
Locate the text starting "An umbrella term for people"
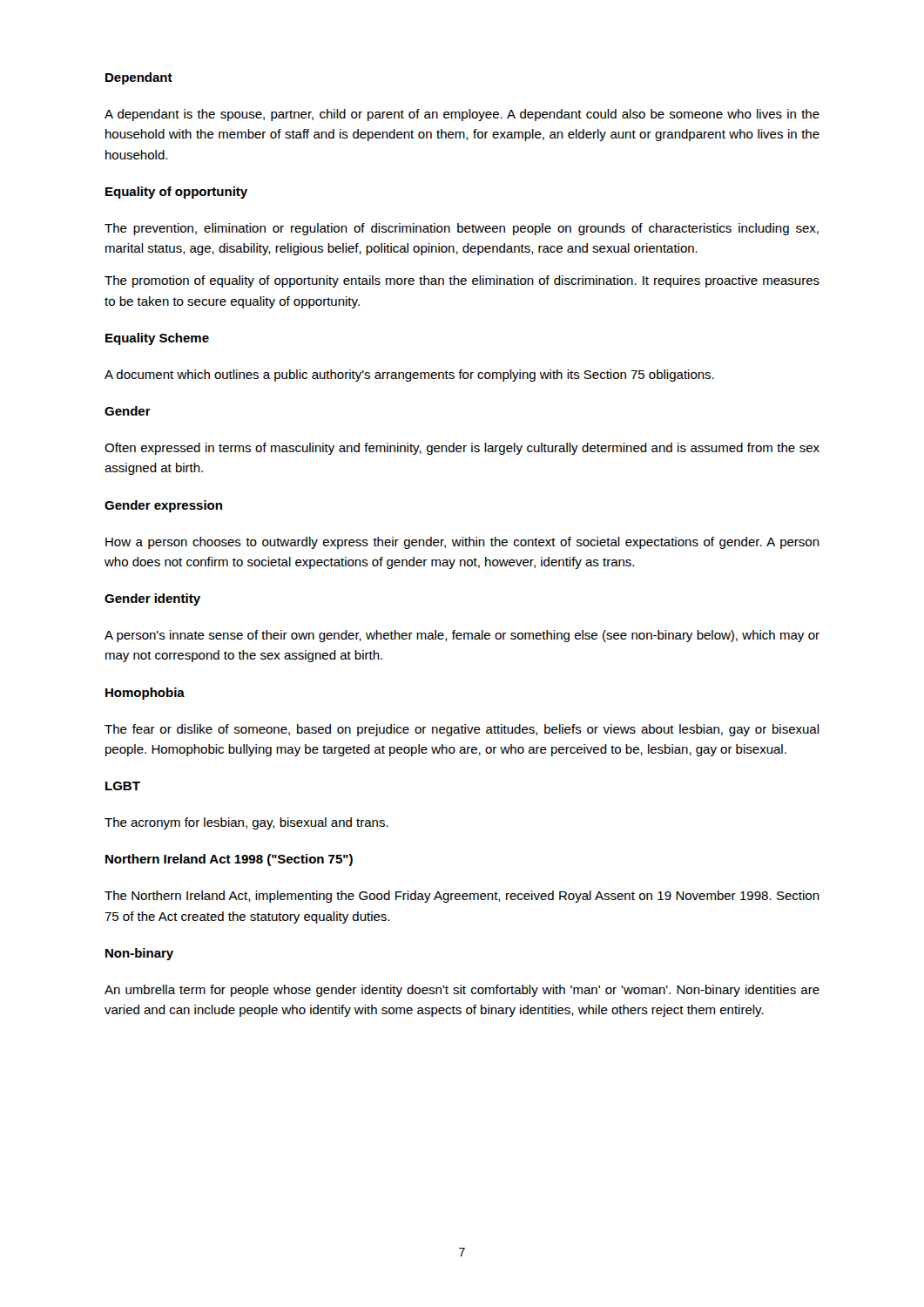pos(462,999)
